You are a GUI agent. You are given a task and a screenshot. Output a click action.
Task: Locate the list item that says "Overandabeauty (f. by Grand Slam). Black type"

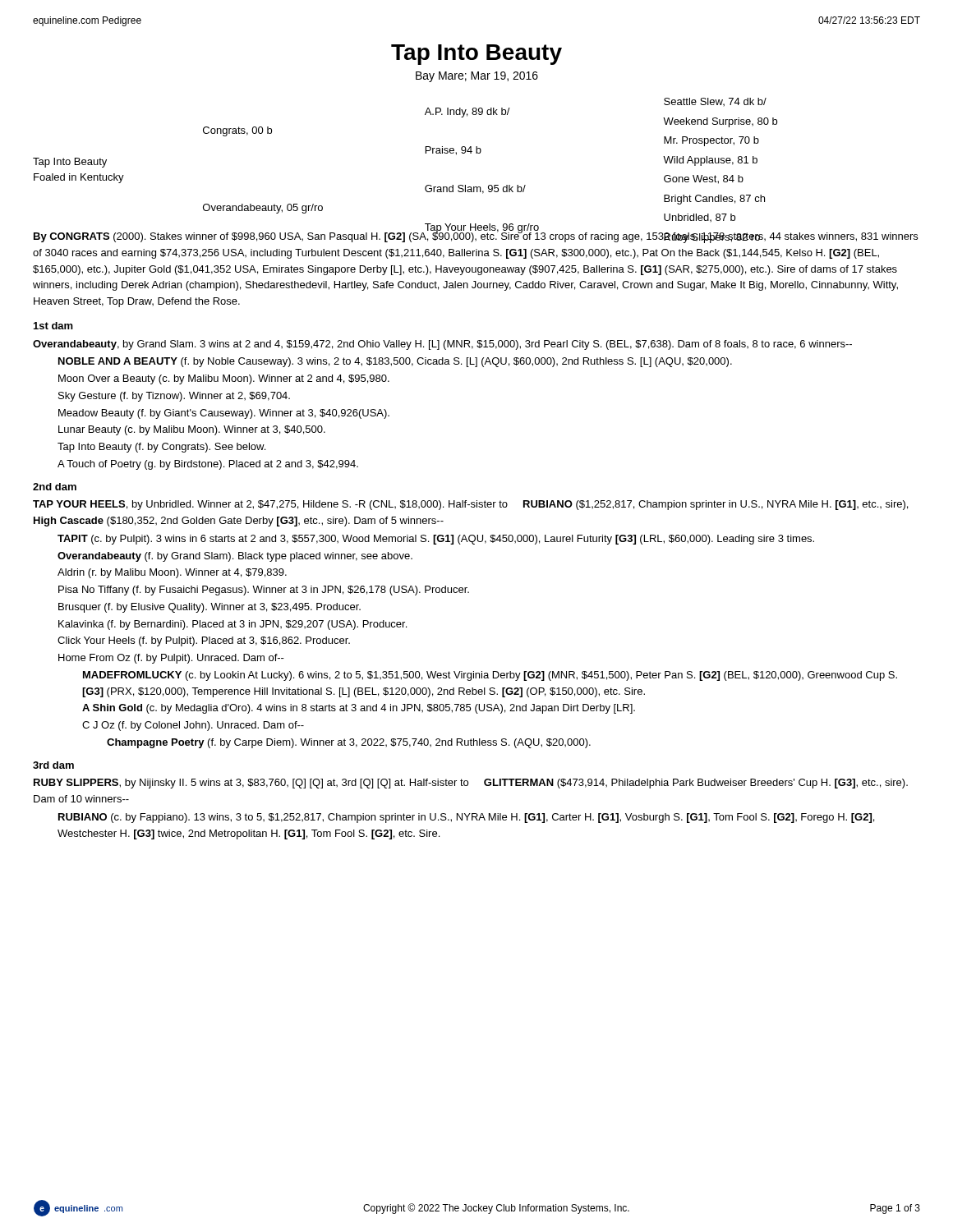tap(235, 555)
